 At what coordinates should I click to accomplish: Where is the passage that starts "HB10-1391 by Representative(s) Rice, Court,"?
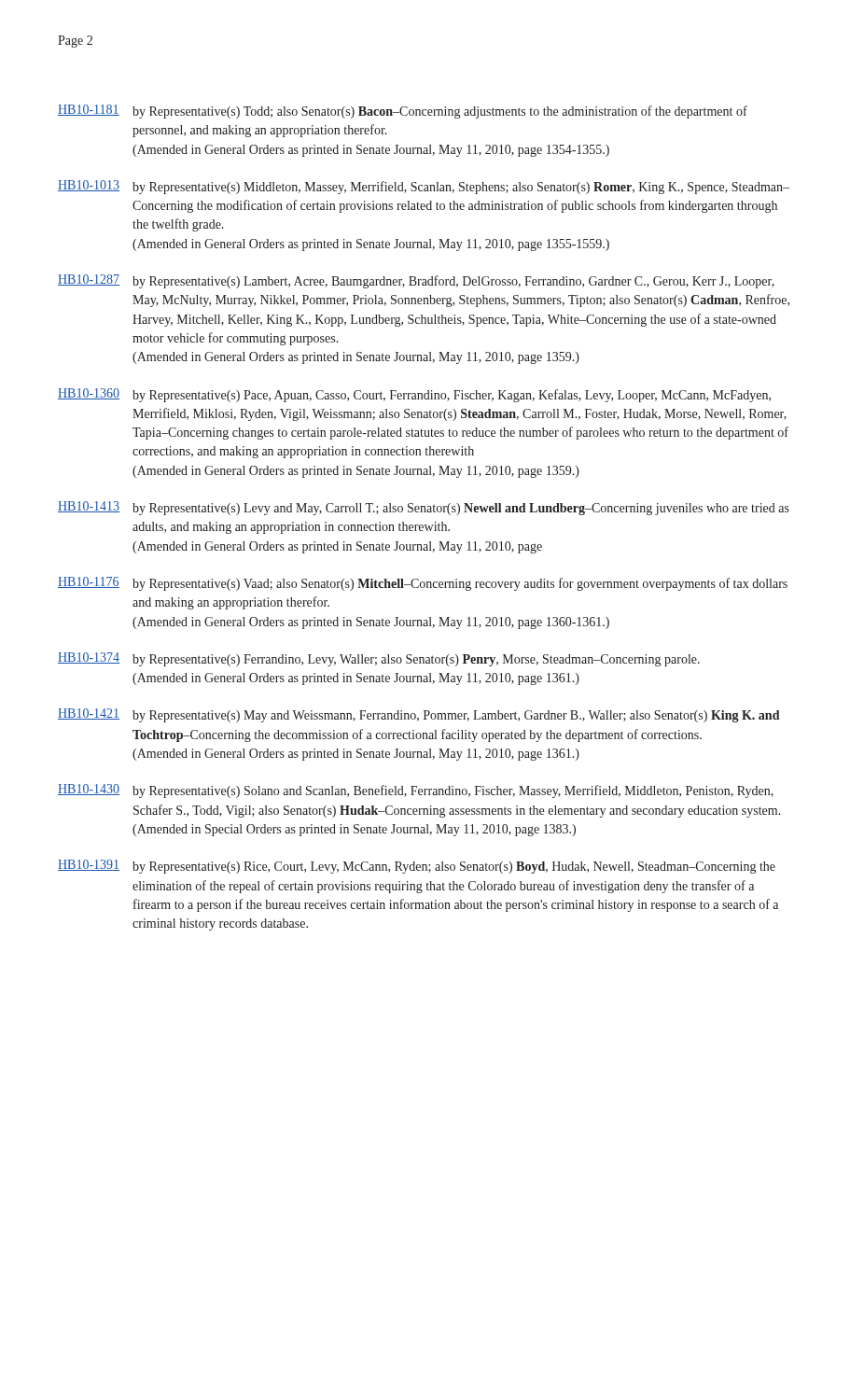[x=425, y=896]
